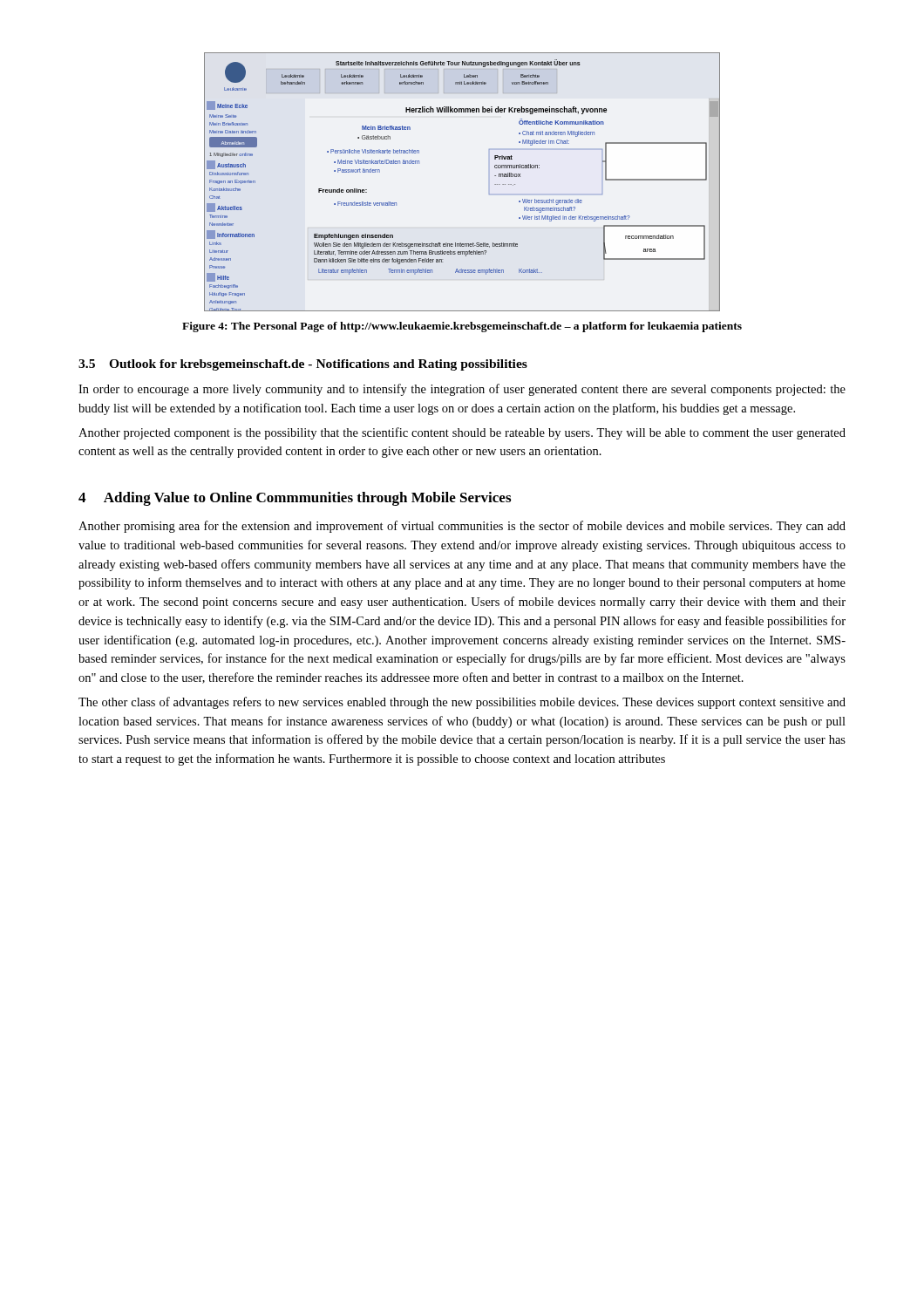Locate the section header that opens with "4 Adding Value to Online Commmunities through"
The image size is (924, 1308).
pos(295,497)
